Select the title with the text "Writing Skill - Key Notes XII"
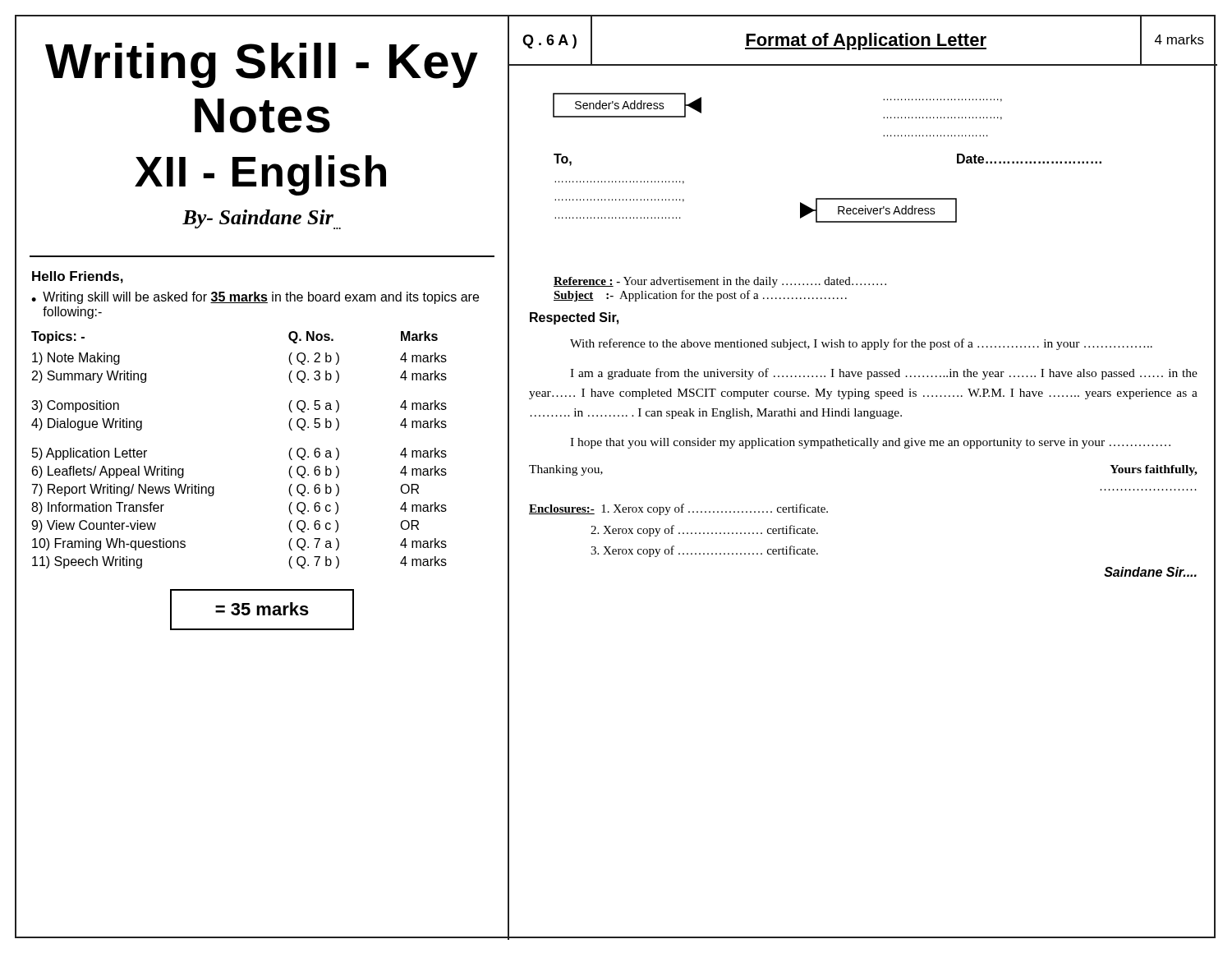Viewport: 1232px width, 953px height. (262, 134)
